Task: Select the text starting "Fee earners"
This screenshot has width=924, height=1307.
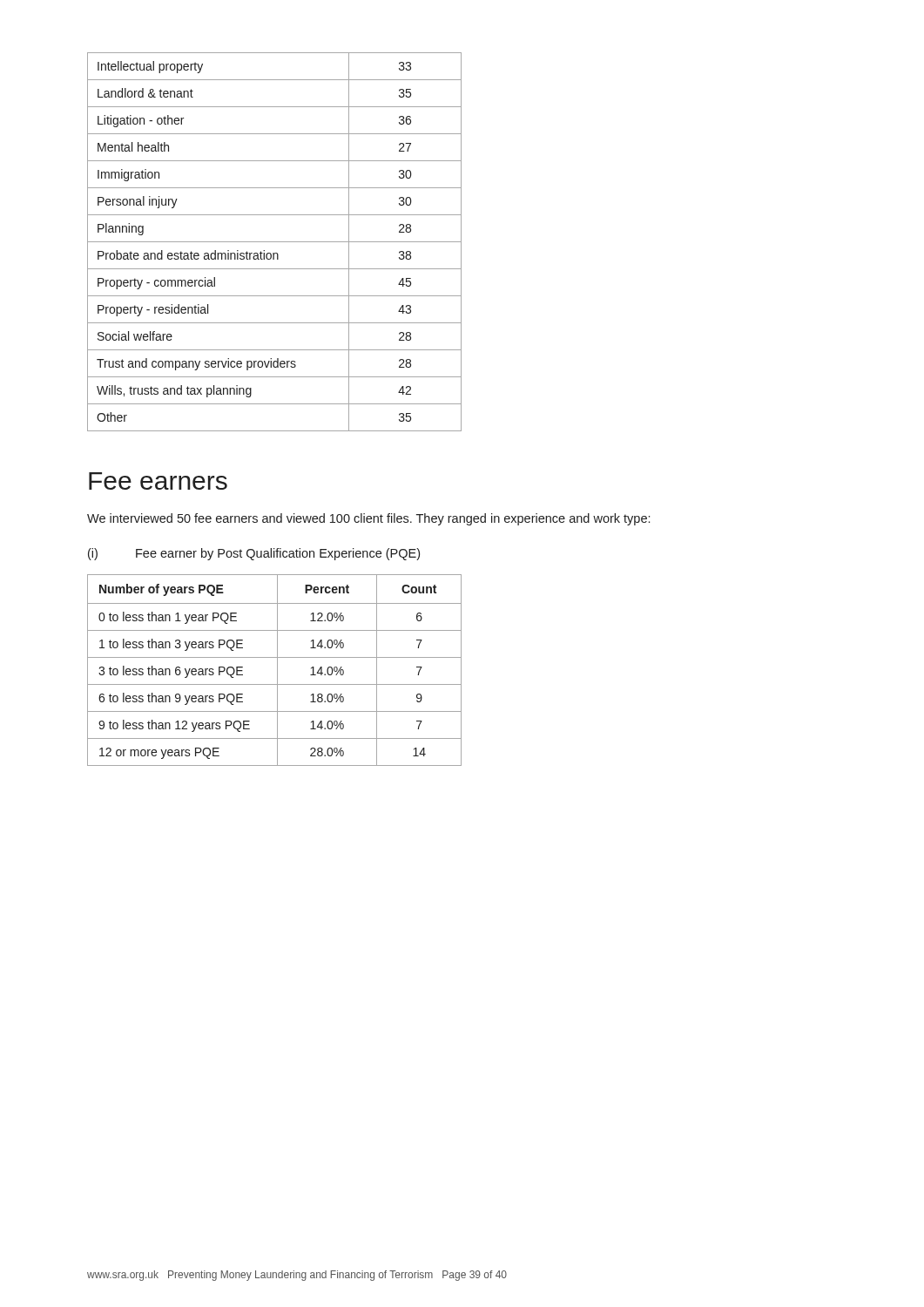Action: (158, 481)
